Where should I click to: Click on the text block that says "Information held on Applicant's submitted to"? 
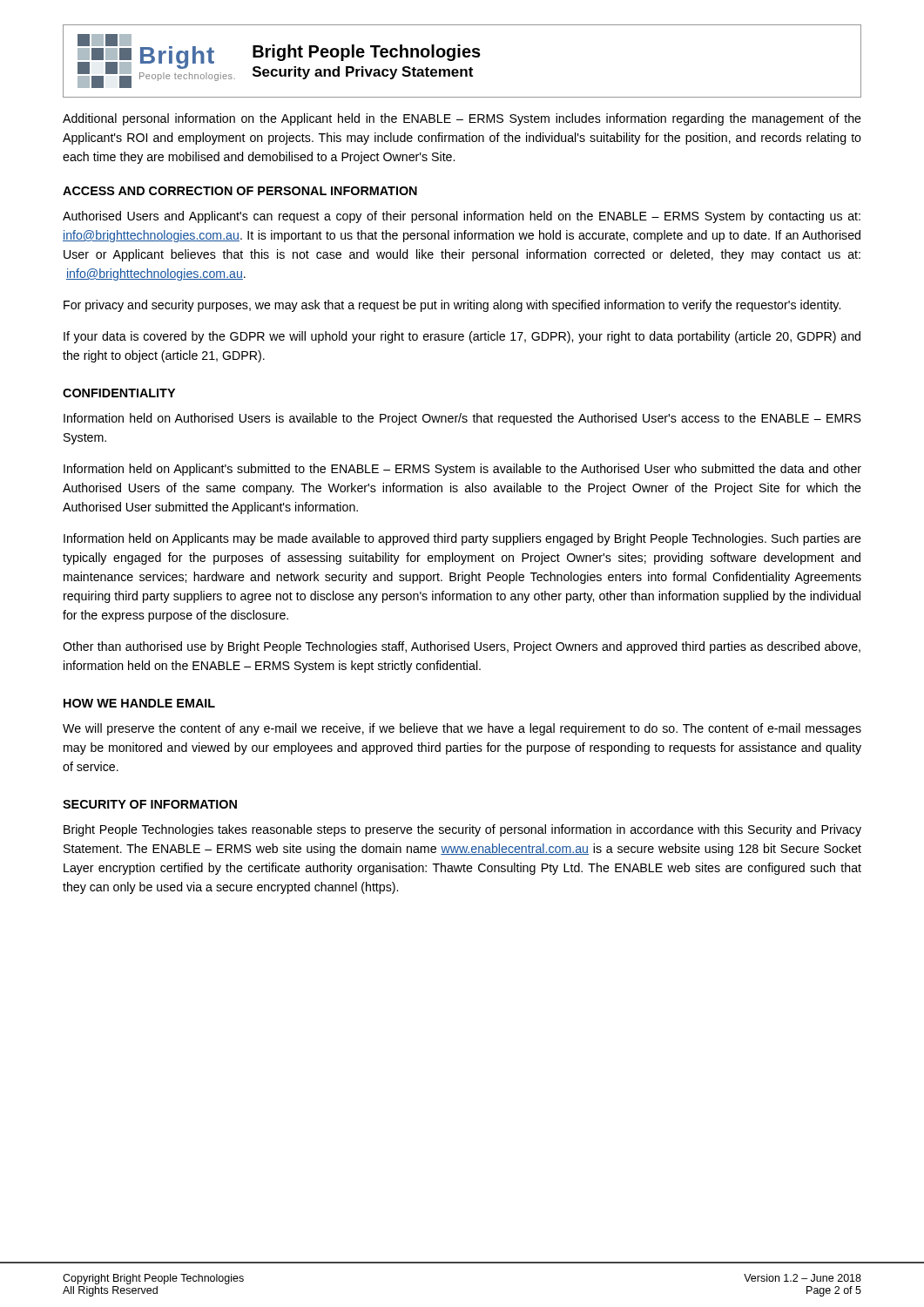tap(462, 488)
